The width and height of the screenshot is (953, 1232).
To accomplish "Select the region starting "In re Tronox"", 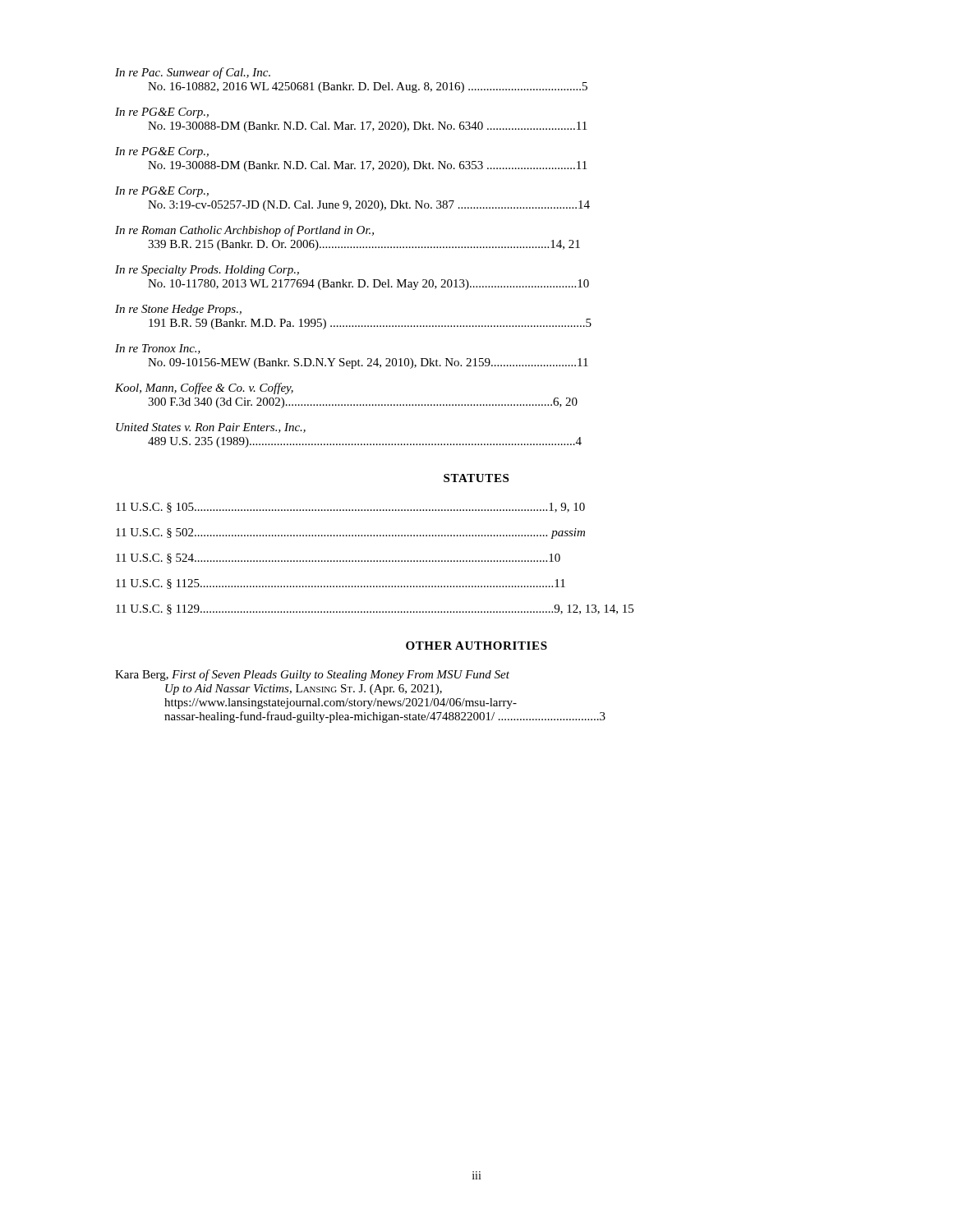I will tap(476, 356).
